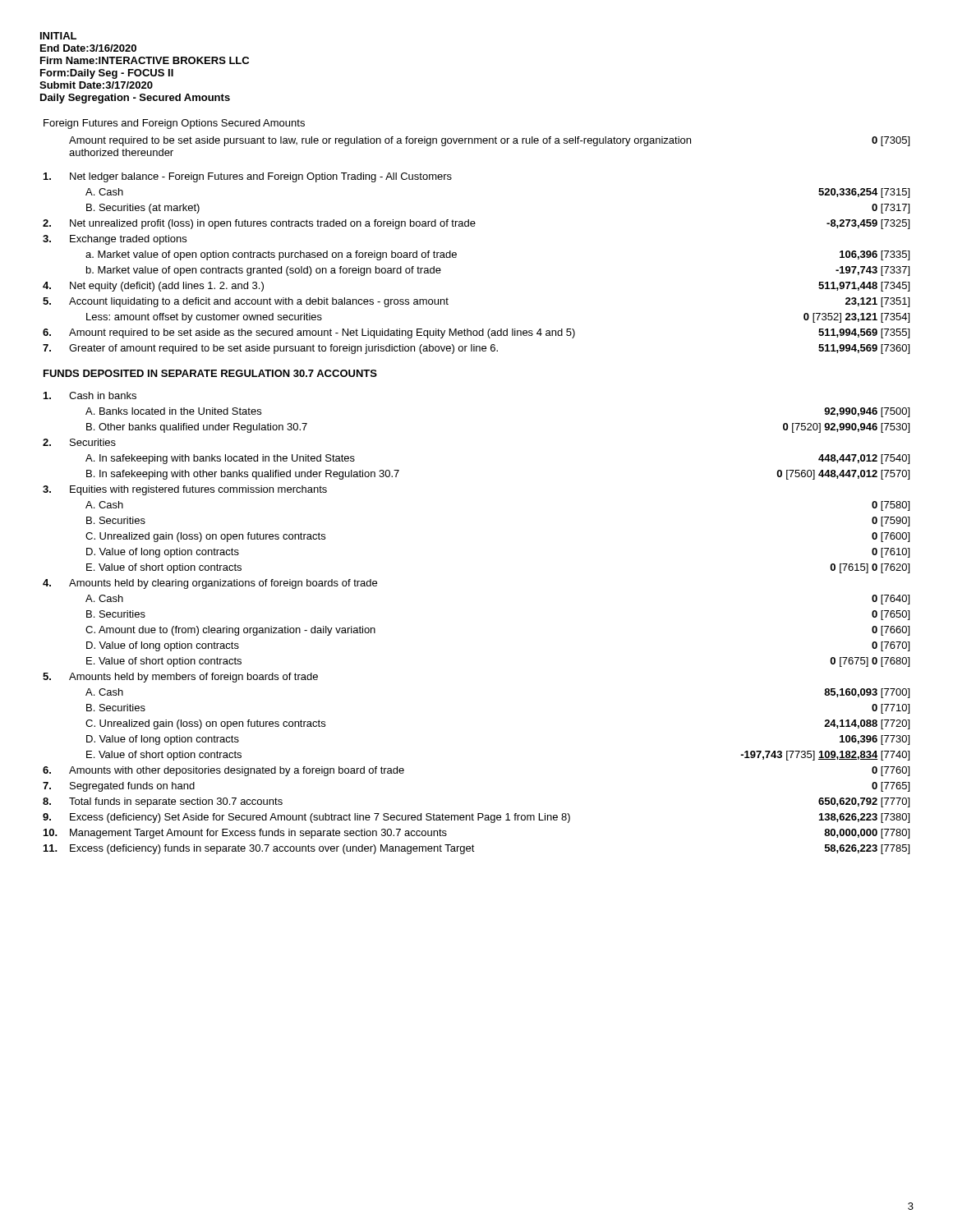Point to the block beginning "Excess (deficiency) funds"

272,848
